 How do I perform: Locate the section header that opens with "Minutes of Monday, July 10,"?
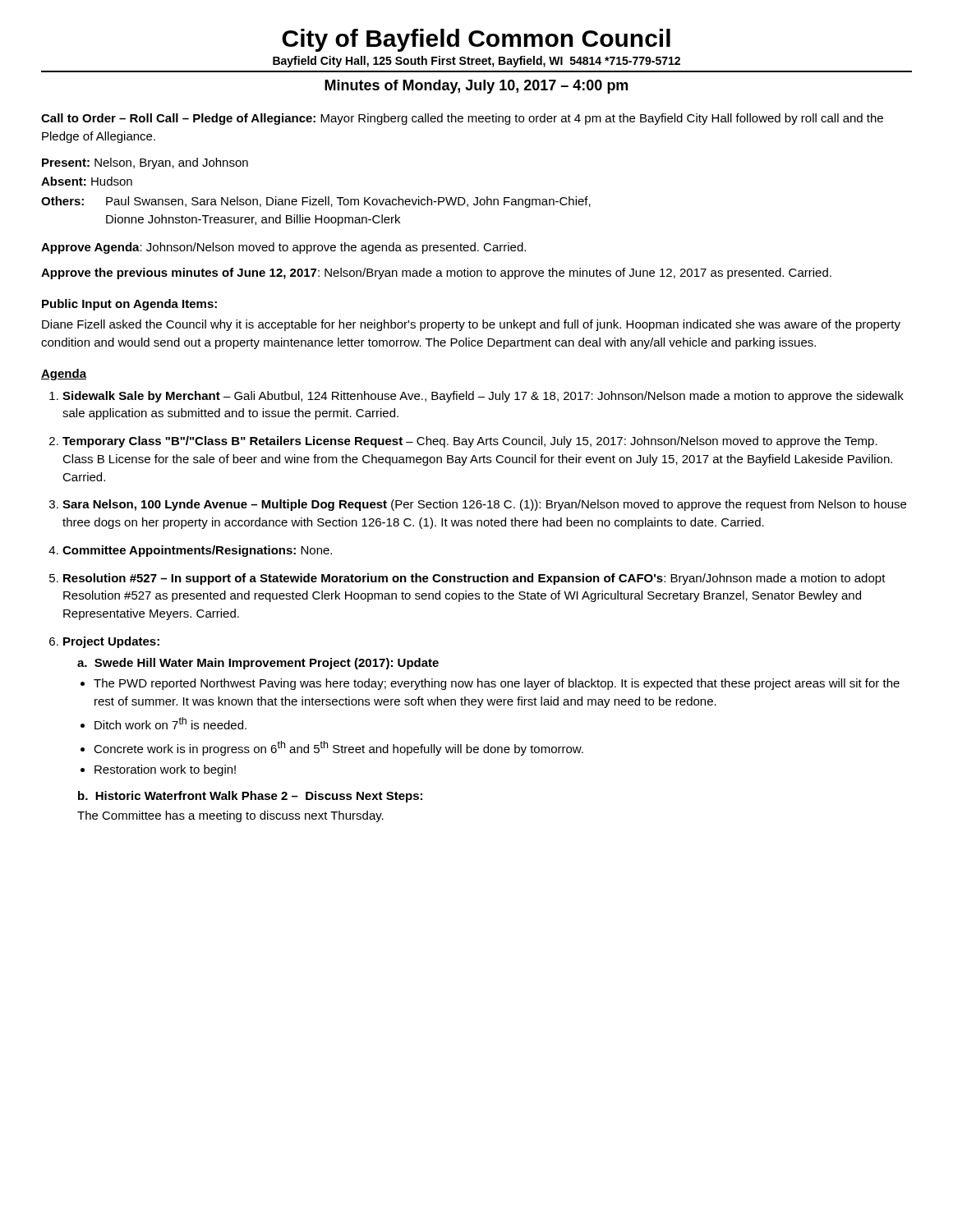(x=476, y=85)
